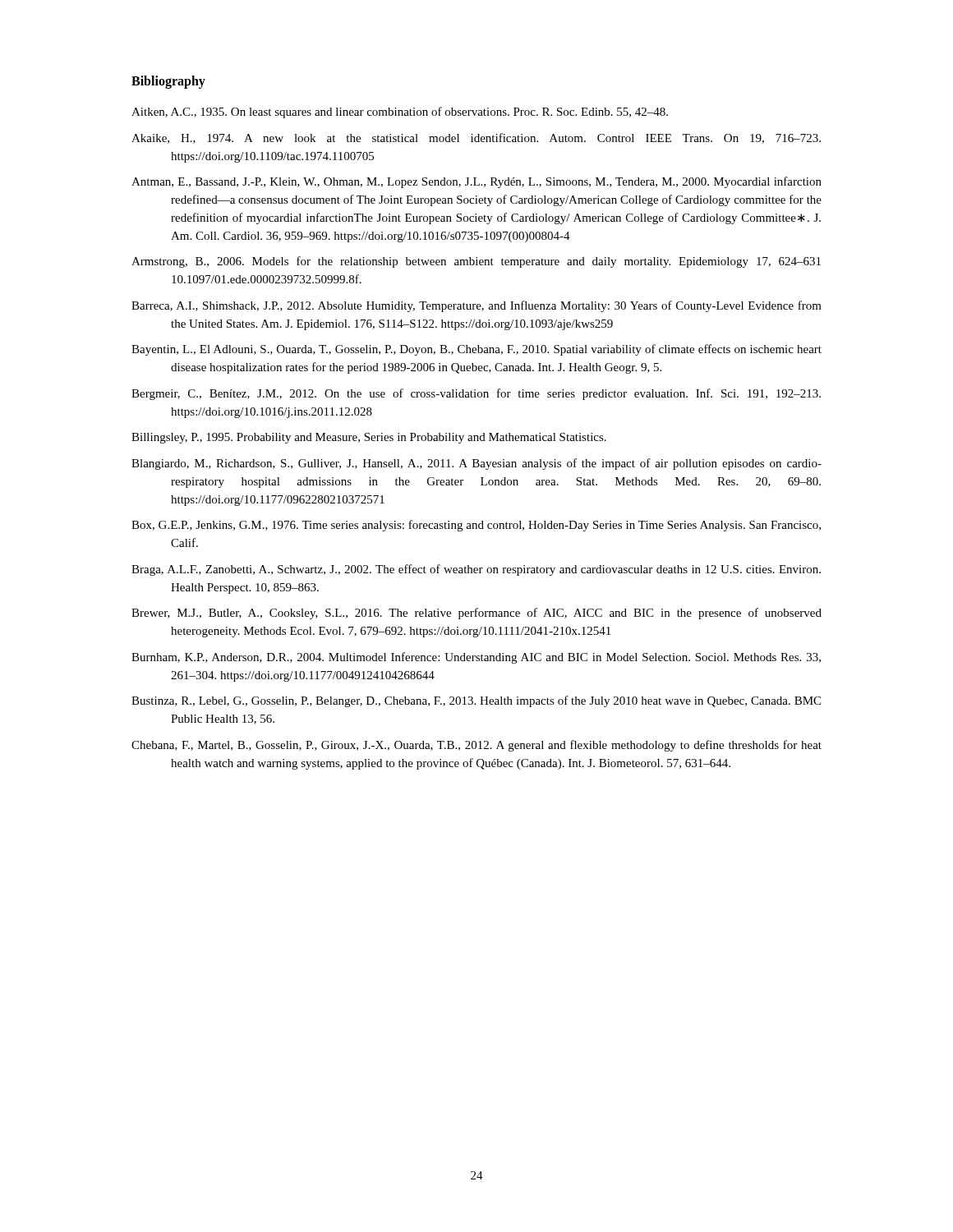Click on the list item containing "Bergmeir, C., Benítez, J.M.,"

(476, 403)
